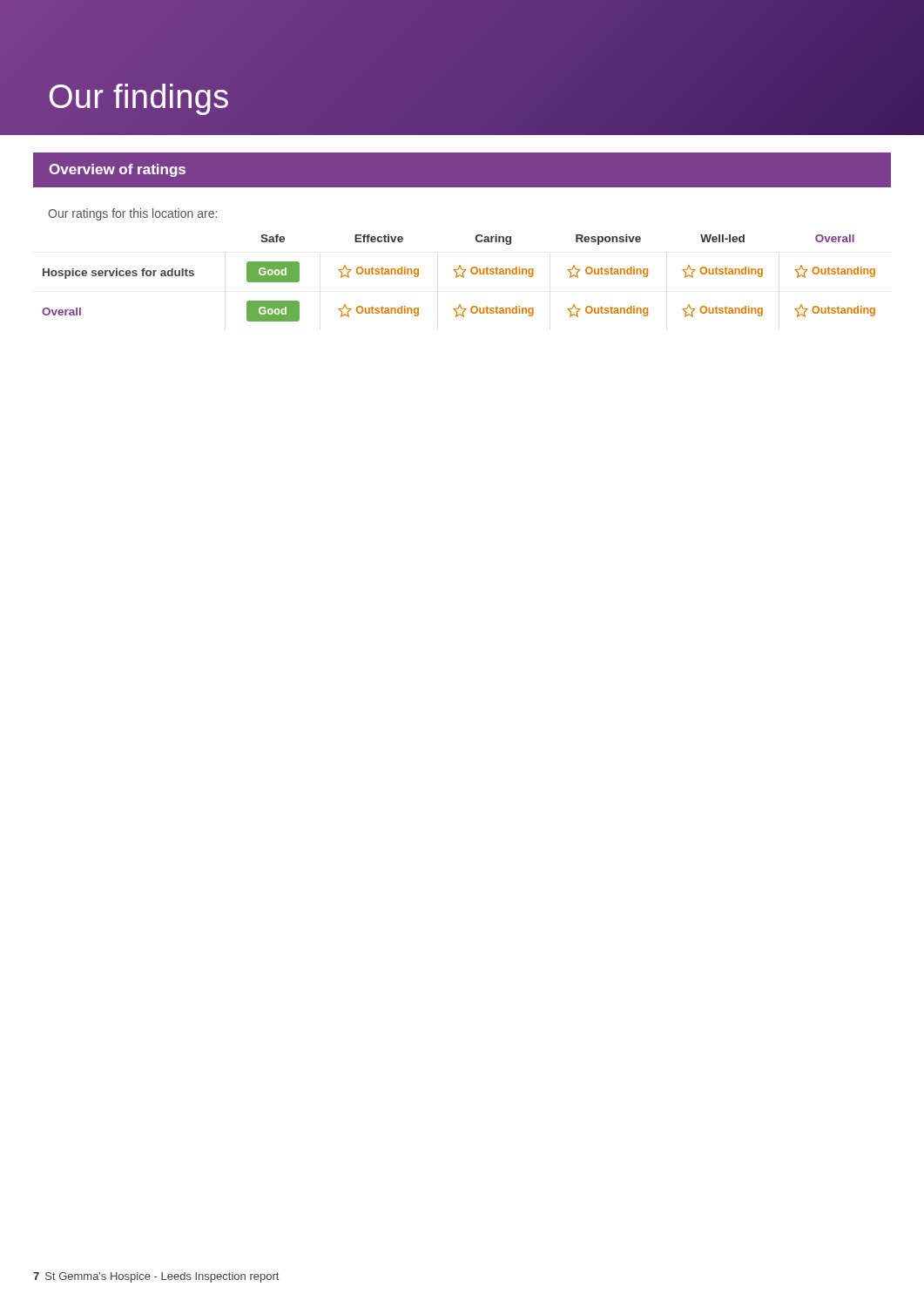Viewport: 924px width, 1307px height.
Task: Click on the table containing "Hospice services for adults"
Action: [462, 278]
